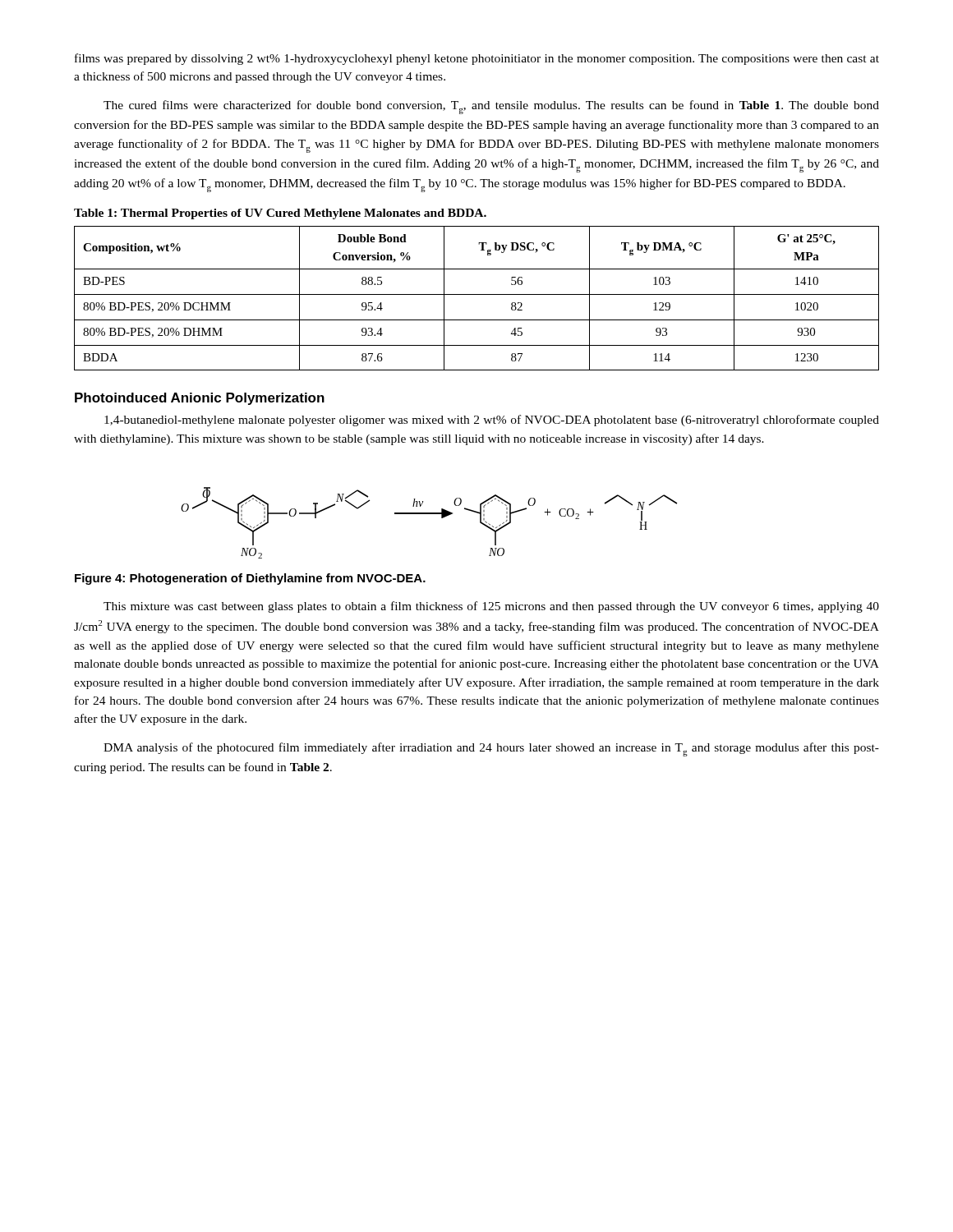Find the block on this page that starts "The cured films were characterized for double bond"
Image resolution: width=953 pixels, height=1232 pixels.
[x=476, y=145]
